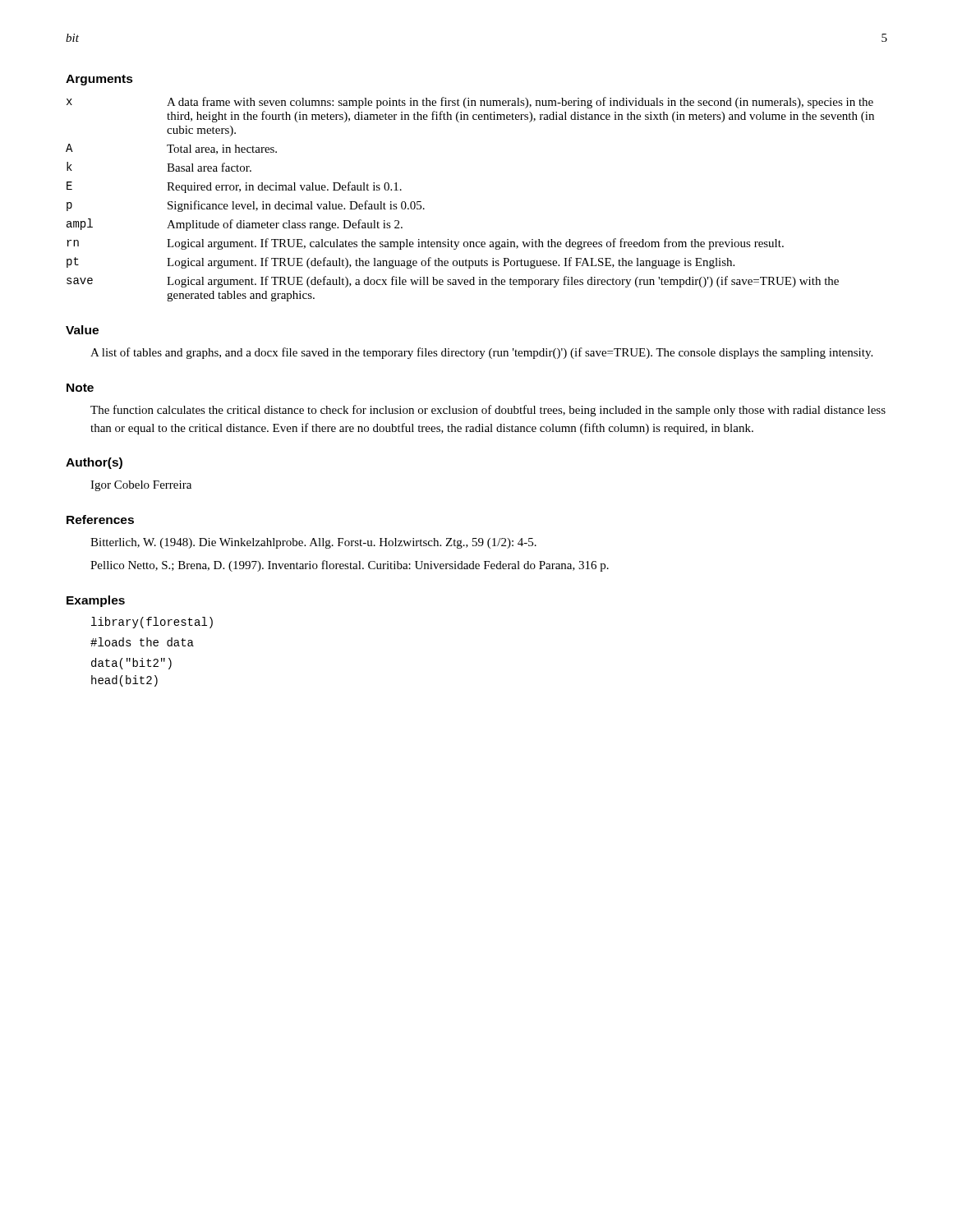Click a table
953x1232 pixels.
[476, 199]
